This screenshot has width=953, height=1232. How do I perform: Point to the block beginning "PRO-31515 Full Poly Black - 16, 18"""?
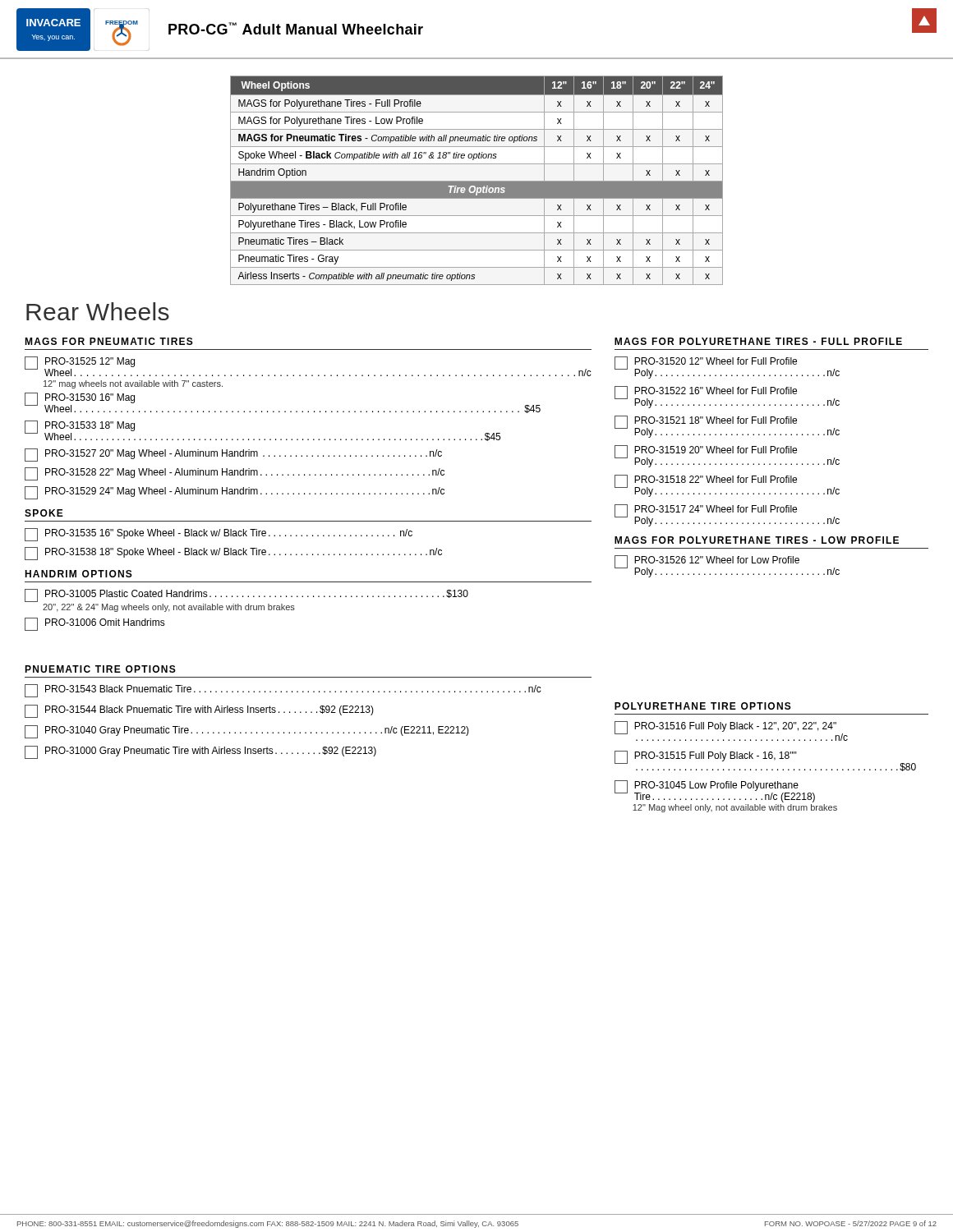(x=771, y=761)
